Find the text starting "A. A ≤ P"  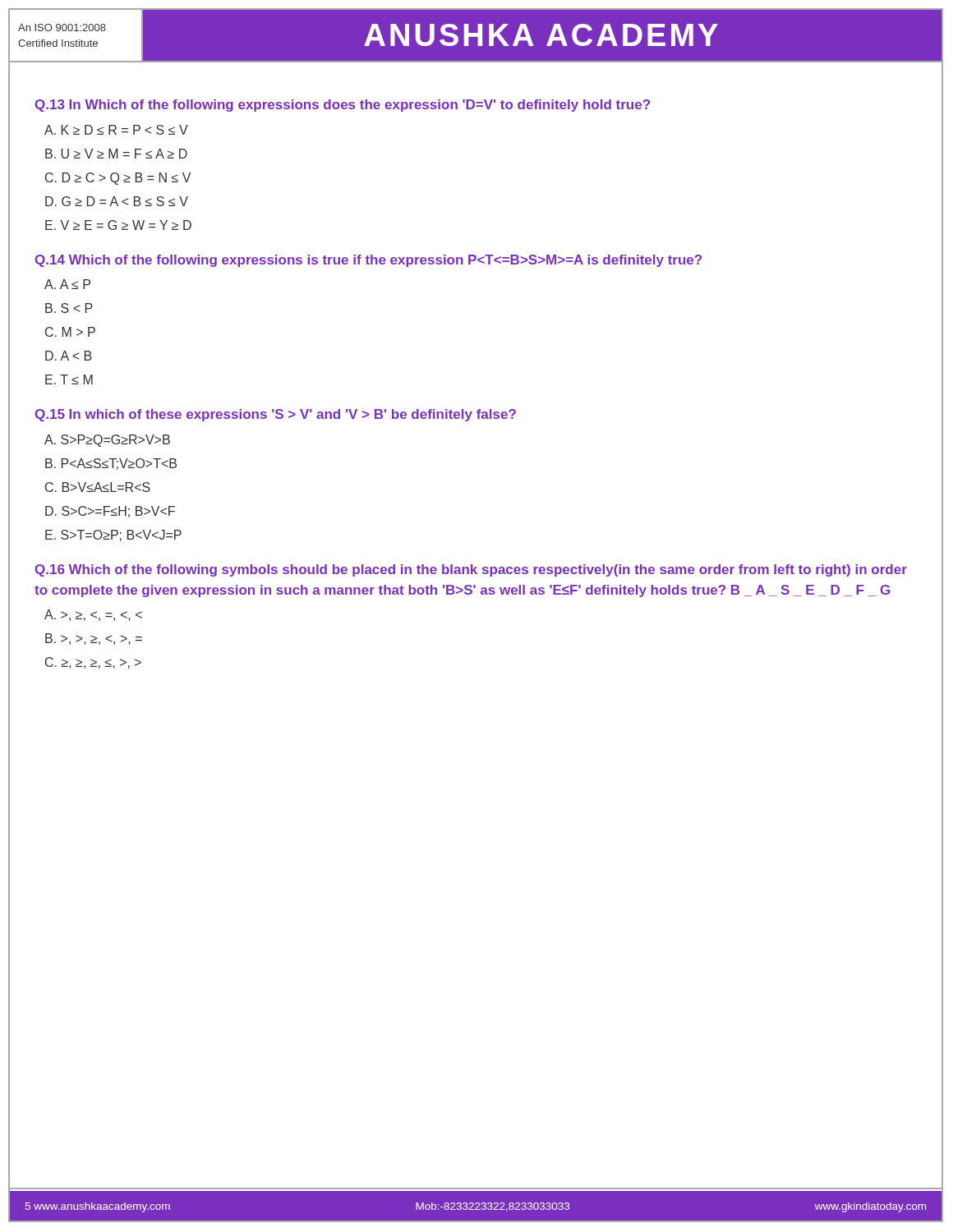(x=68, y=285)
